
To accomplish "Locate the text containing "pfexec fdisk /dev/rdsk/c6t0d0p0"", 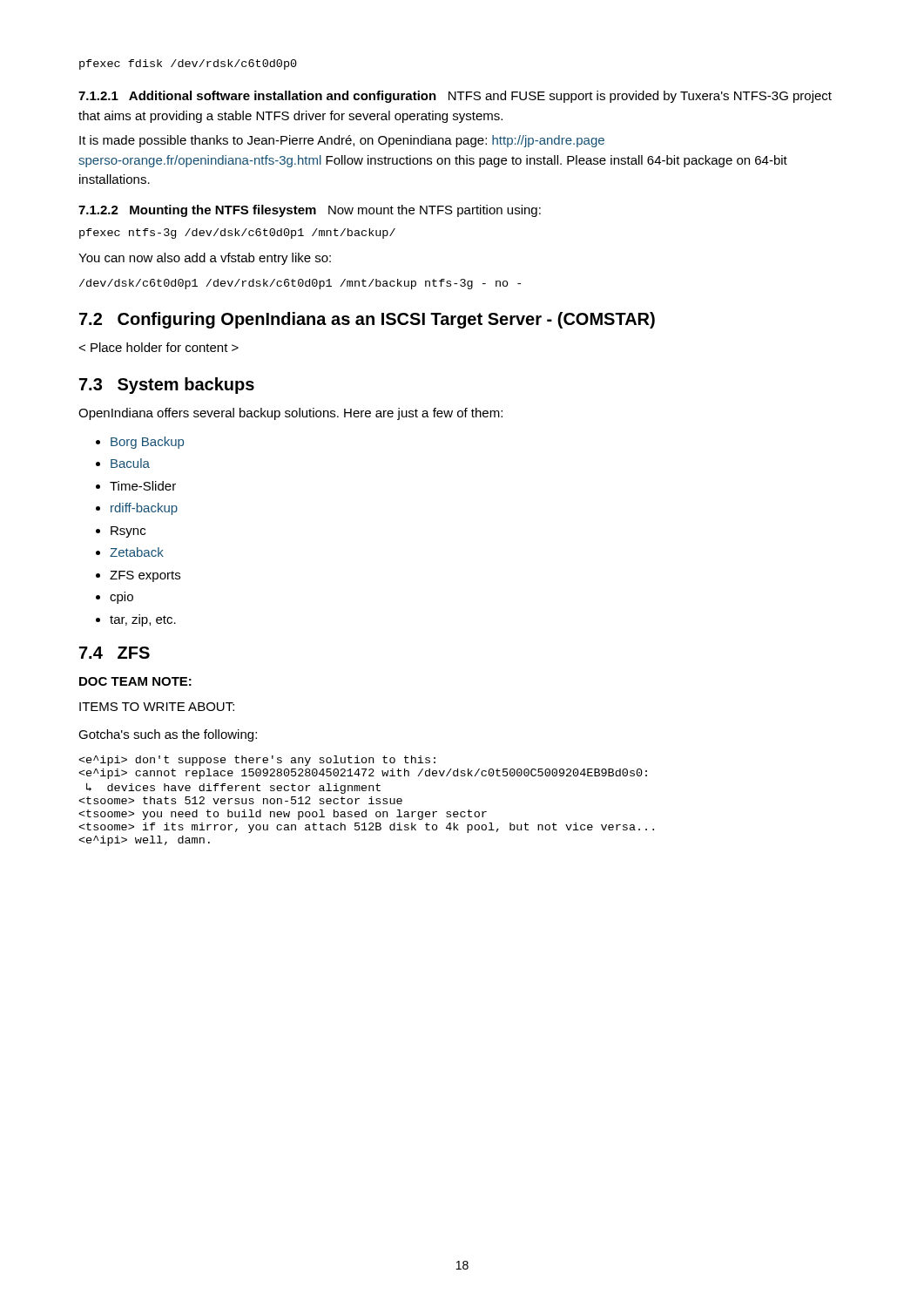I will pyautogui.click(x=188, y=64).
